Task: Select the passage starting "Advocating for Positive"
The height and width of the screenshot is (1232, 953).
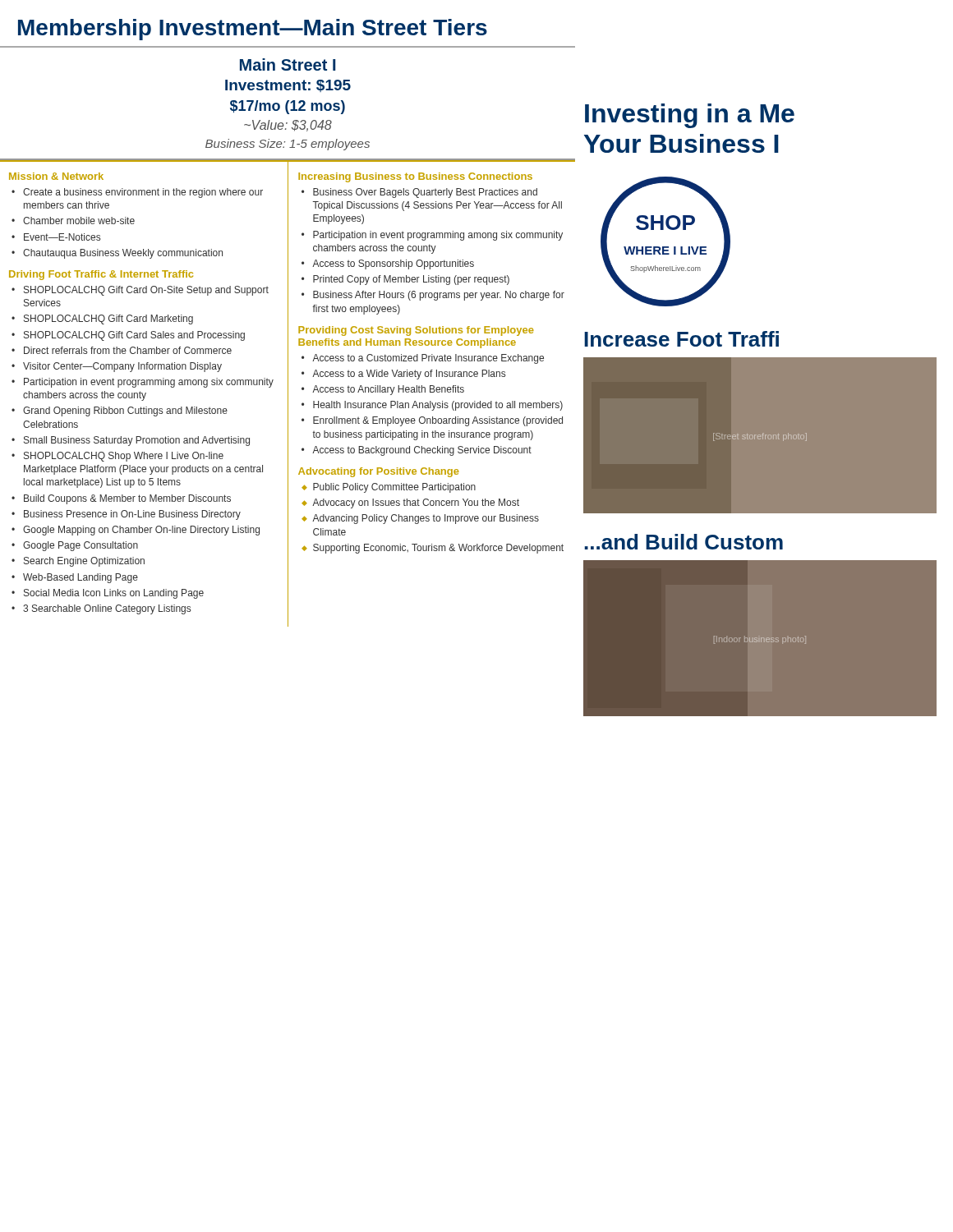Action: 379,471
